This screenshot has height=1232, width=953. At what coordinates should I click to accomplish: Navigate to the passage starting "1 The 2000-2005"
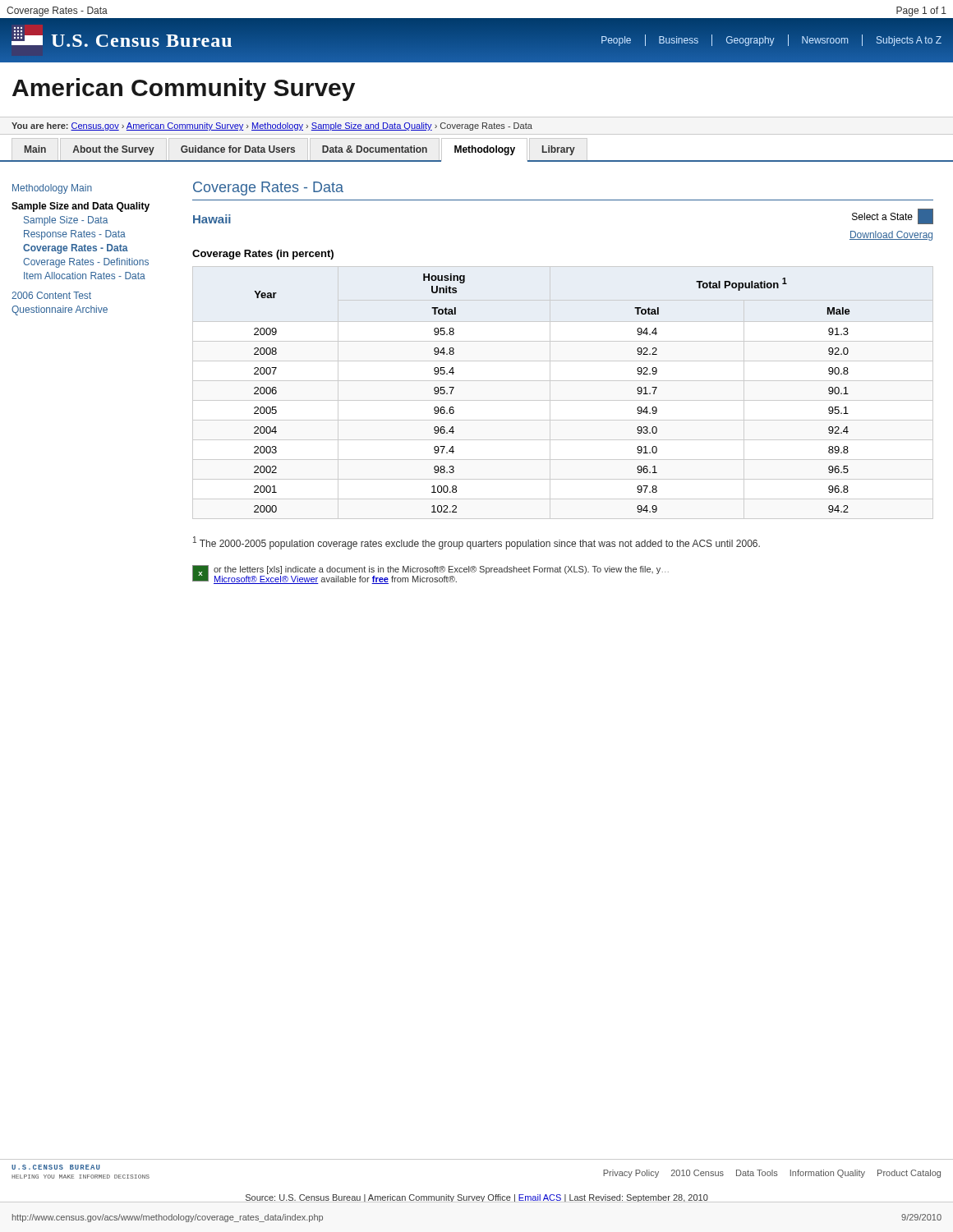476,543
